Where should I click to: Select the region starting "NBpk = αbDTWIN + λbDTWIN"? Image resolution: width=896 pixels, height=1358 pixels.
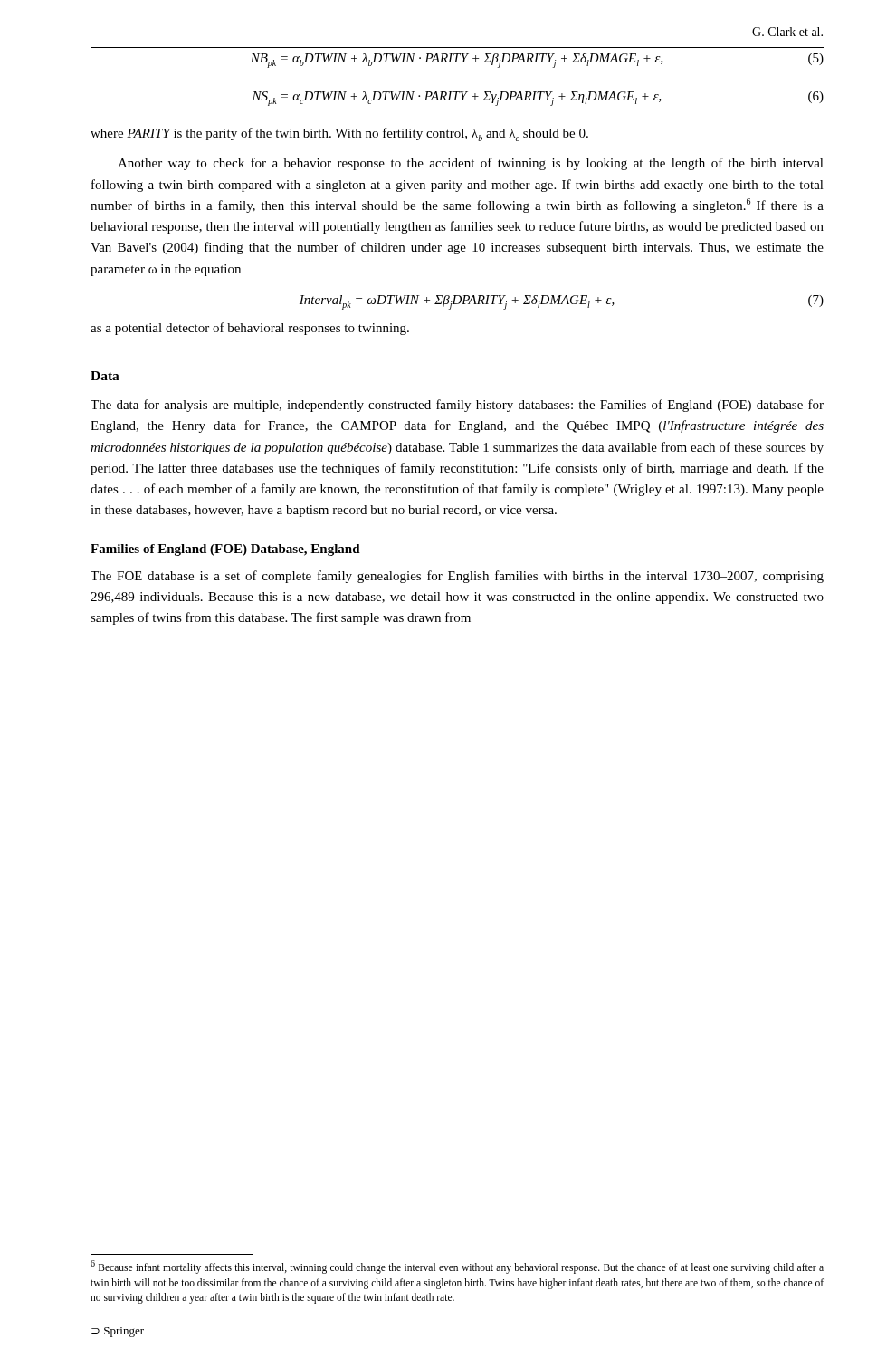[x=537, y=58]
